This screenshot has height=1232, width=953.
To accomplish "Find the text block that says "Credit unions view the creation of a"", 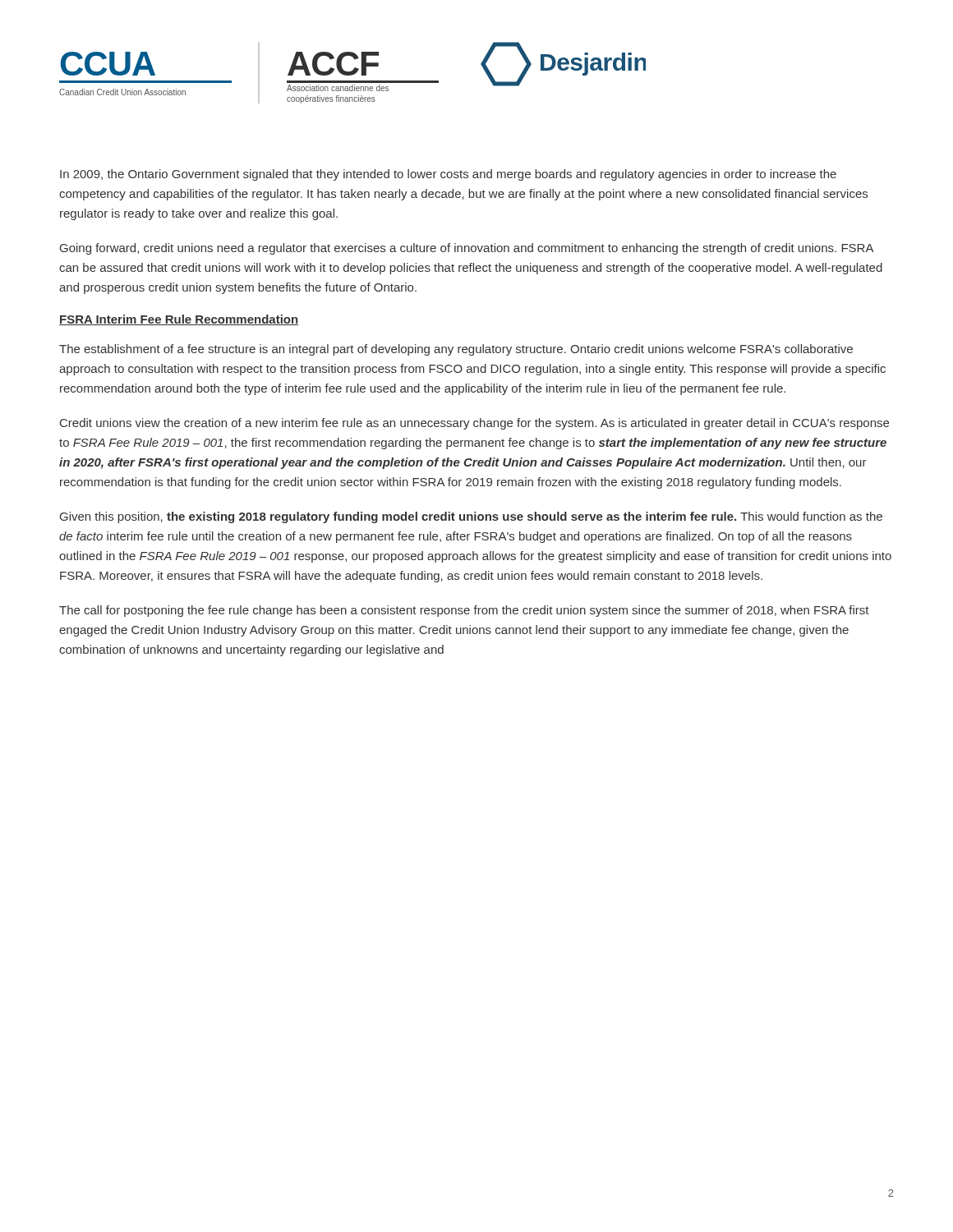I will pos(474,452).
